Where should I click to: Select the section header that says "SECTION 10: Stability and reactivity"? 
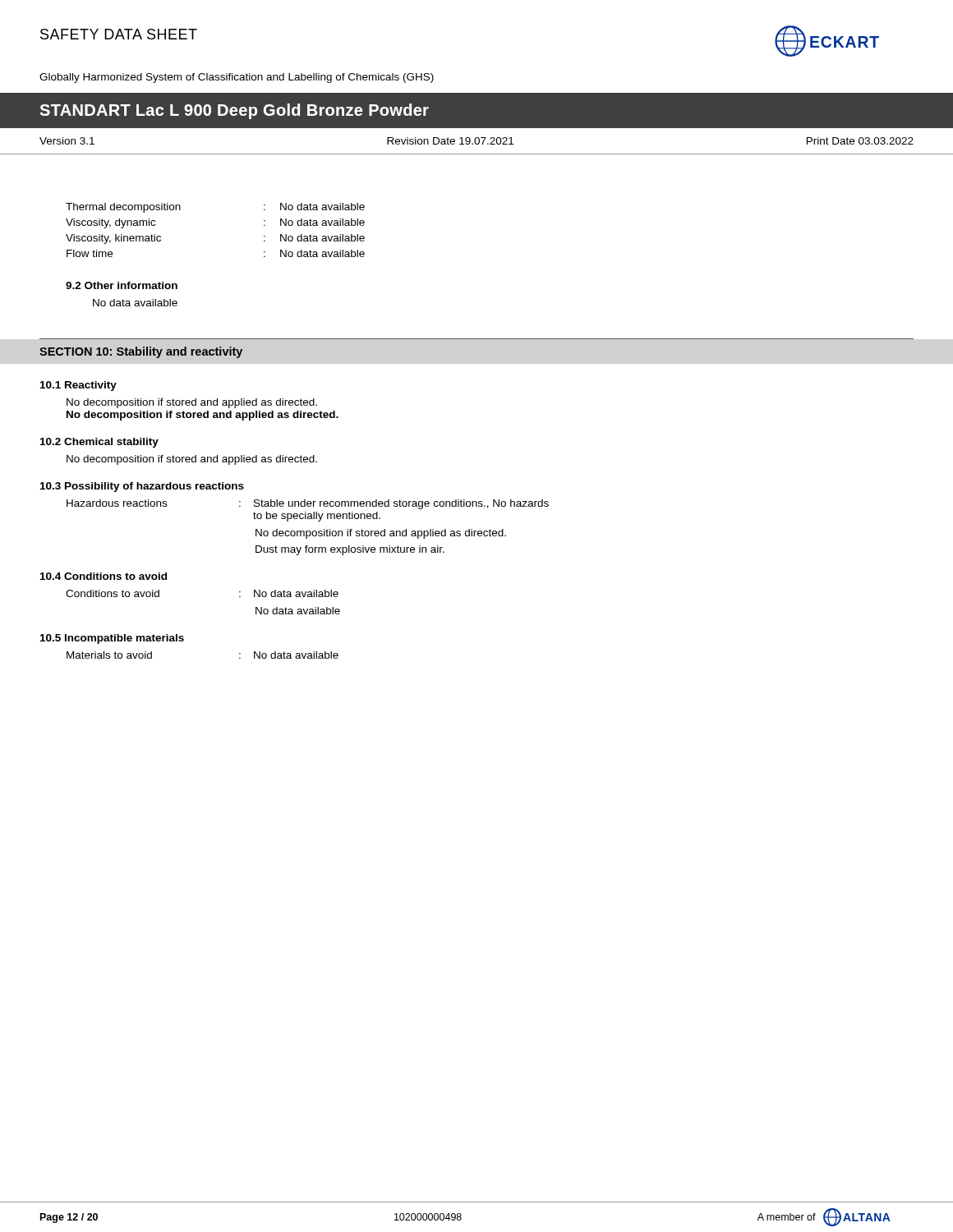[141, 352]
